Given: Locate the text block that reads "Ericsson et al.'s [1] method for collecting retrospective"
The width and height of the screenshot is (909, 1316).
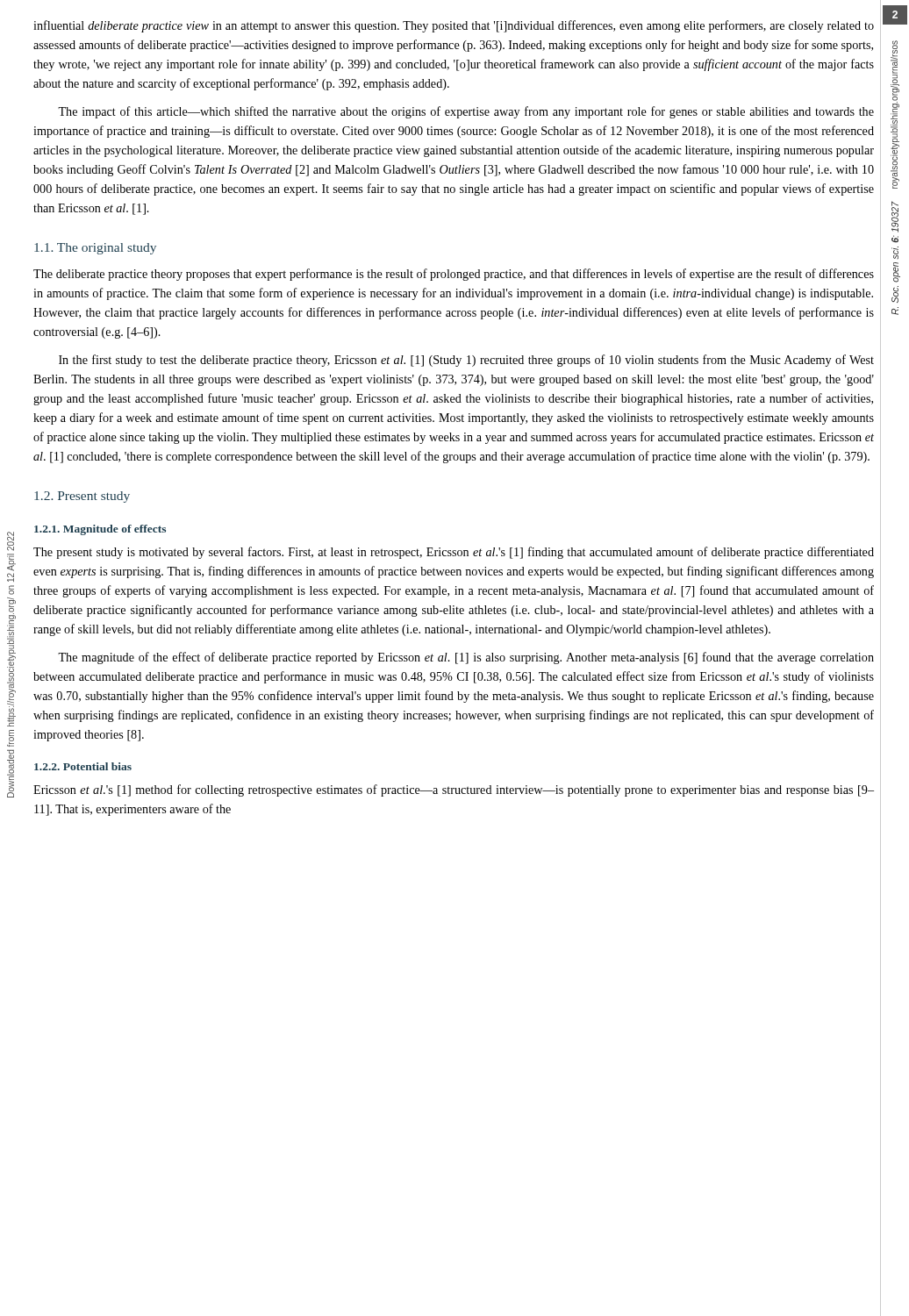Looking at the screenshot, I should click(x=454, y=800).
